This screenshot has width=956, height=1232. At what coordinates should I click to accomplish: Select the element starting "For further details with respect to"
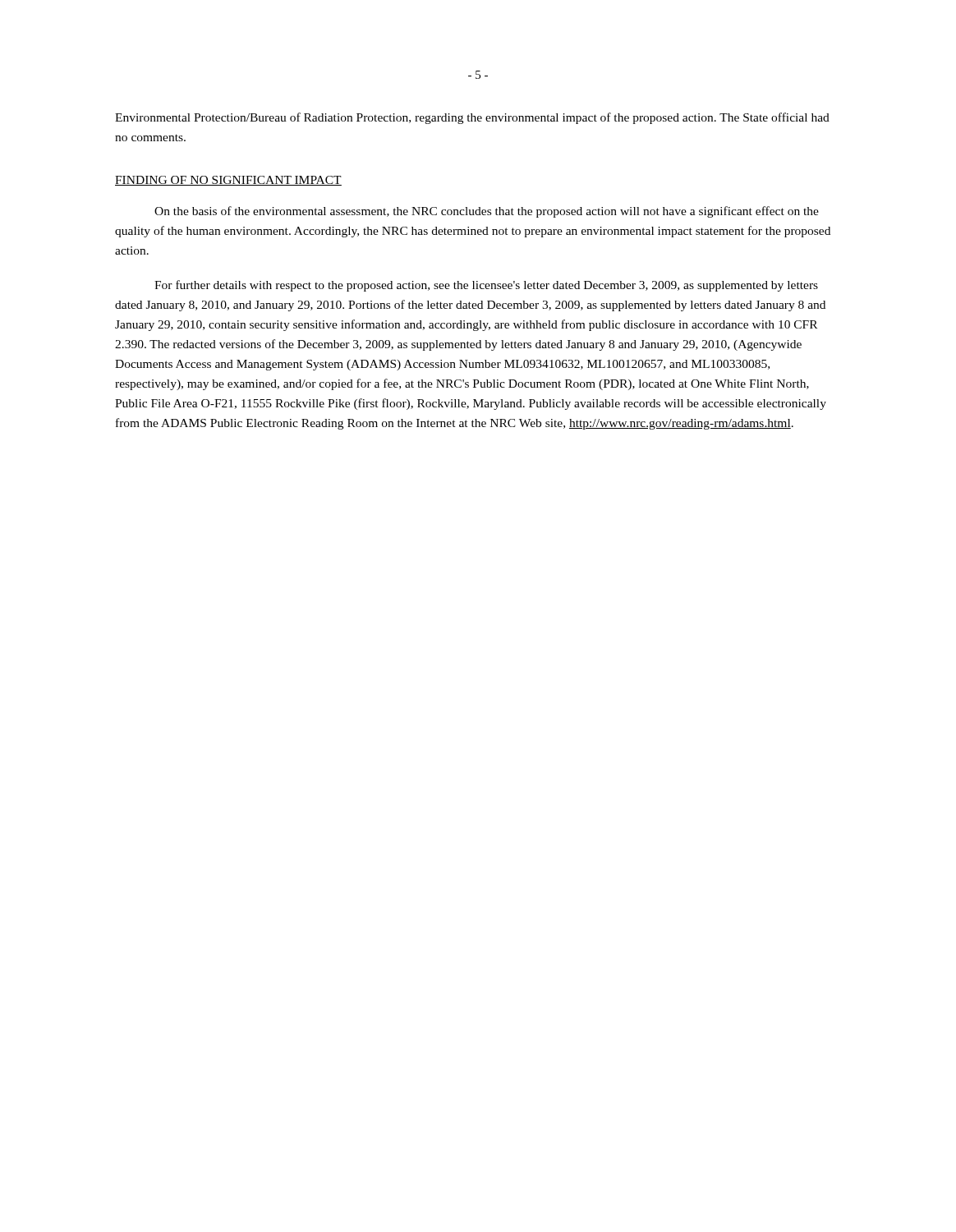point(471,354)
